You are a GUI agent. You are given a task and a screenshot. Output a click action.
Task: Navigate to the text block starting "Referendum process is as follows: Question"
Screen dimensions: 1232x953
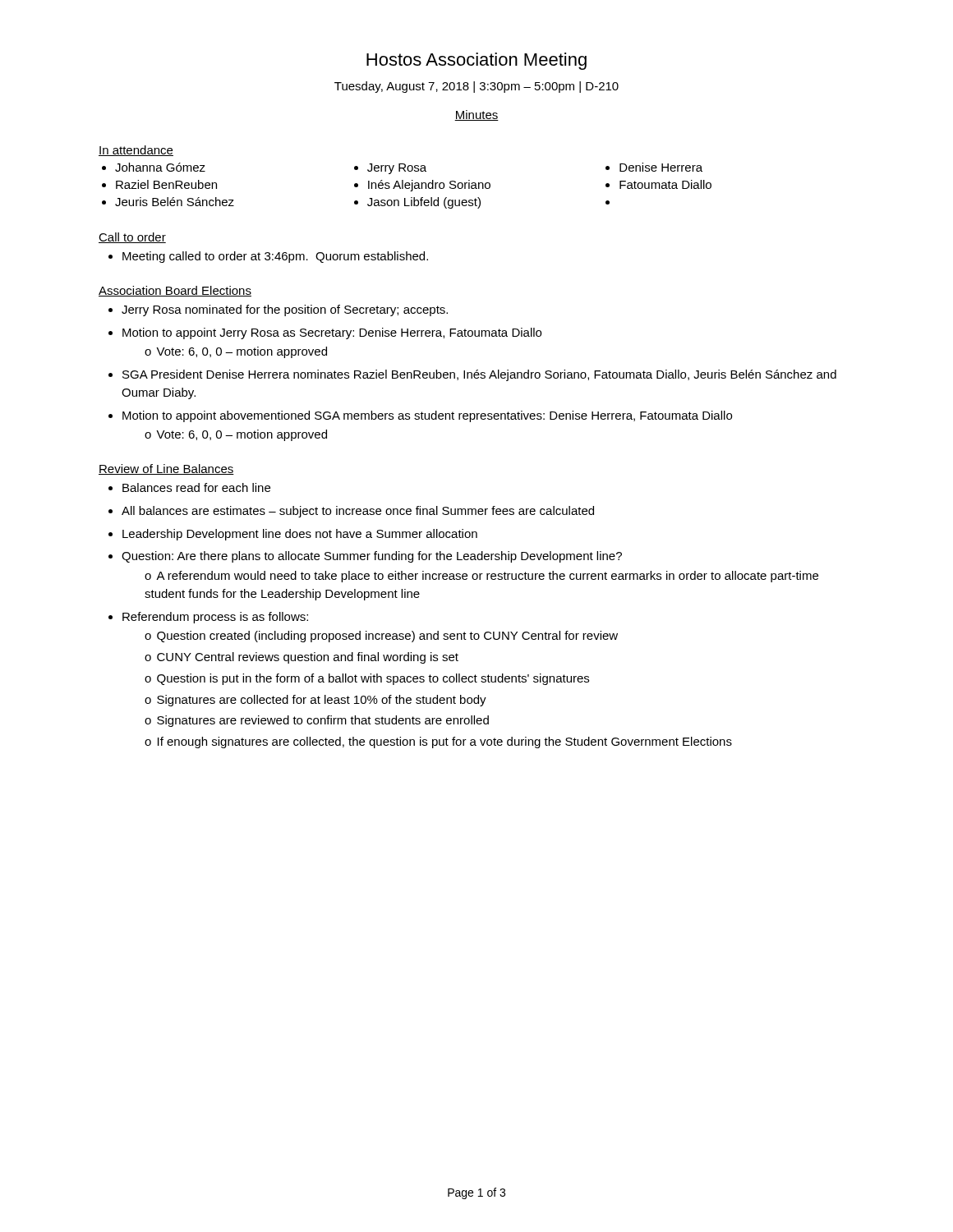(488, 680)
